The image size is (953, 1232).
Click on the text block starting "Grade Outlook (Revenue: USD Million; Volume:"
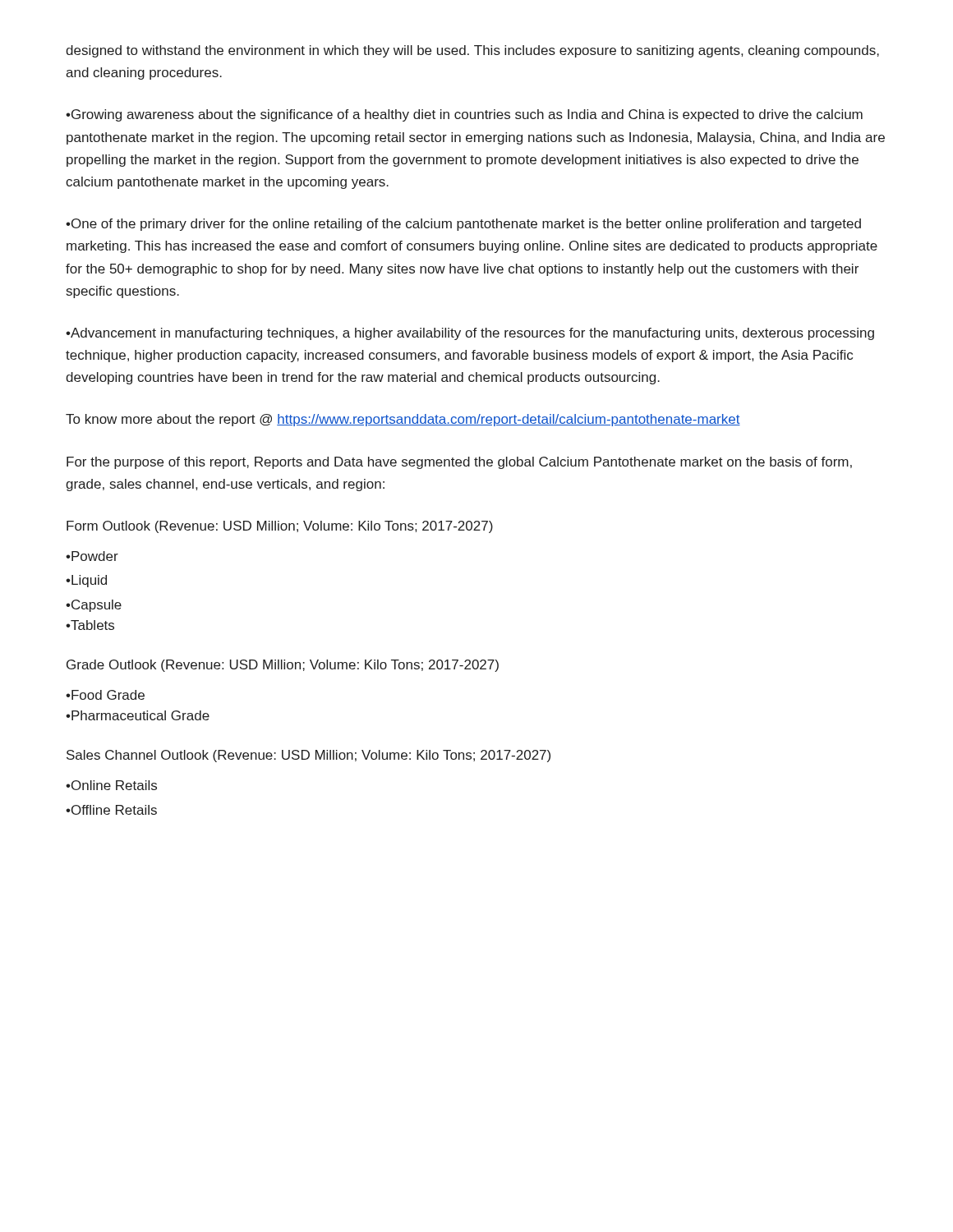pyautogui.click(x=283, y=665)
